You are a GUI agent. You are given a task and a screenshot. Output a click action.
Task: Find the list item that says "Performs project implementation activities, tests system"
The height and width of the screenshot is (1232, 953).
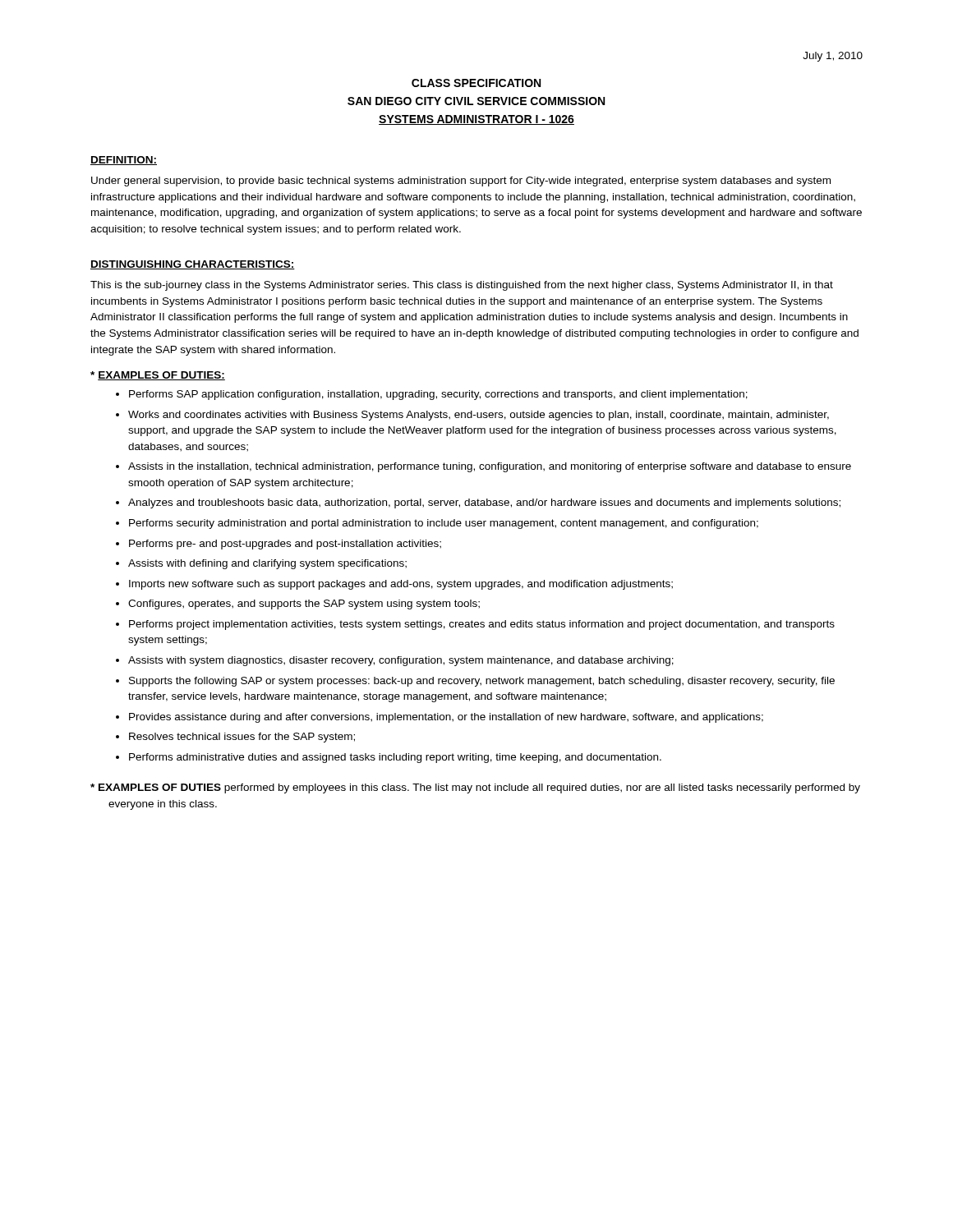(x=481, y=632)
